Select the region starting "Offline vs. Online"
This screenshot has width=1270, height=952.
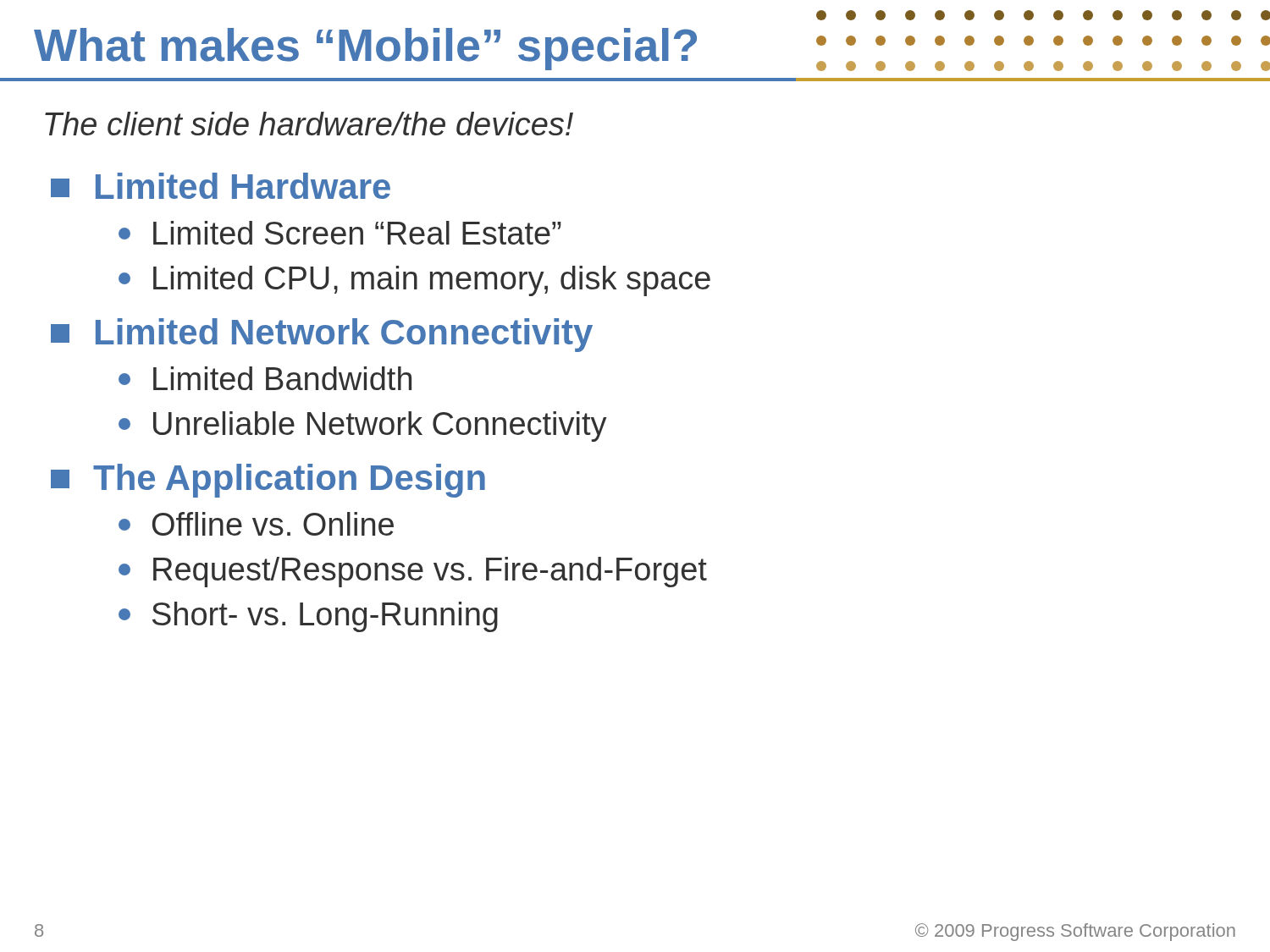[x=257, y=525]
